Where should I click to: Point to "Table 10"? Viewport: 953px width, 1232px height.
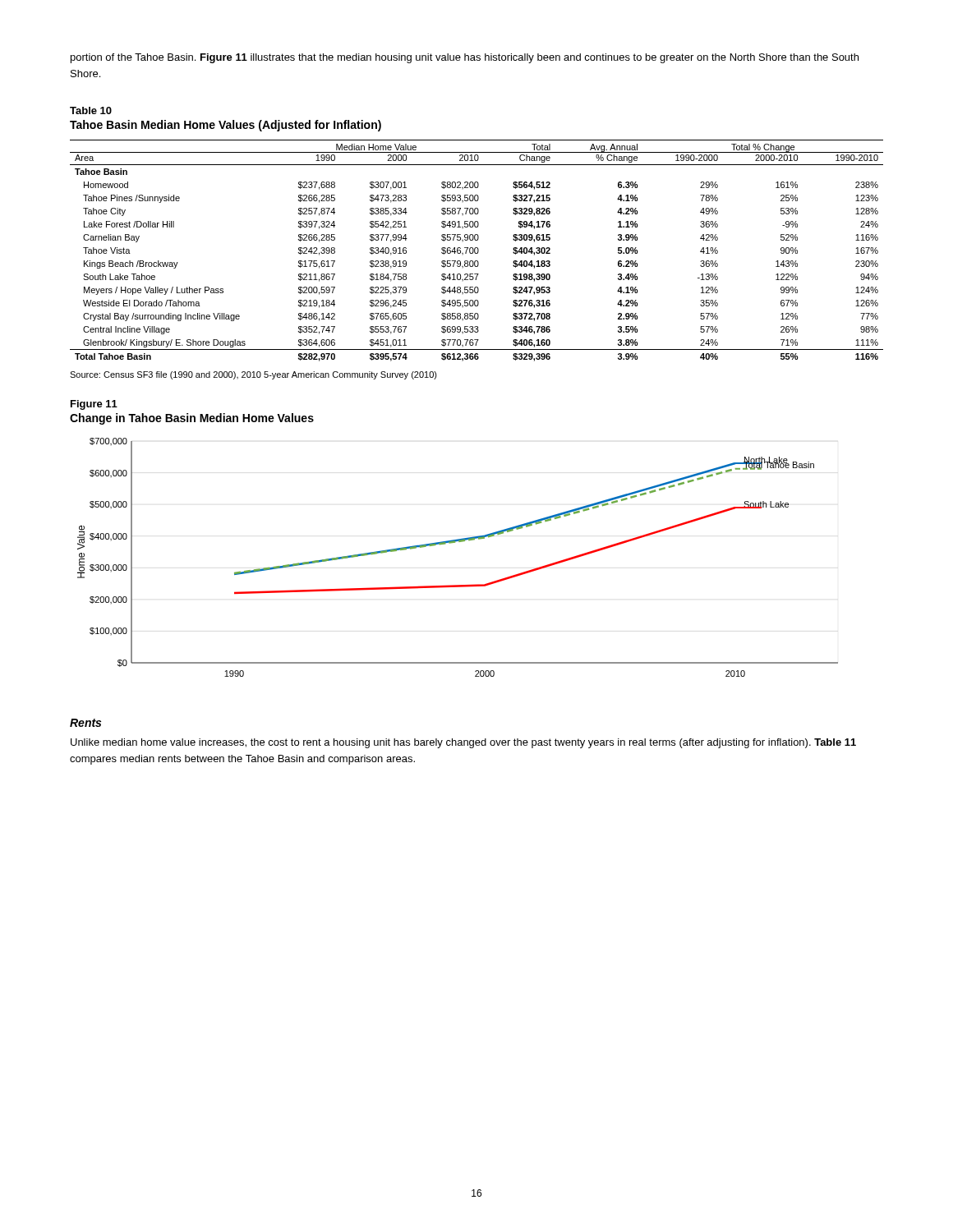pyautogui.click(x=91, y=111)
